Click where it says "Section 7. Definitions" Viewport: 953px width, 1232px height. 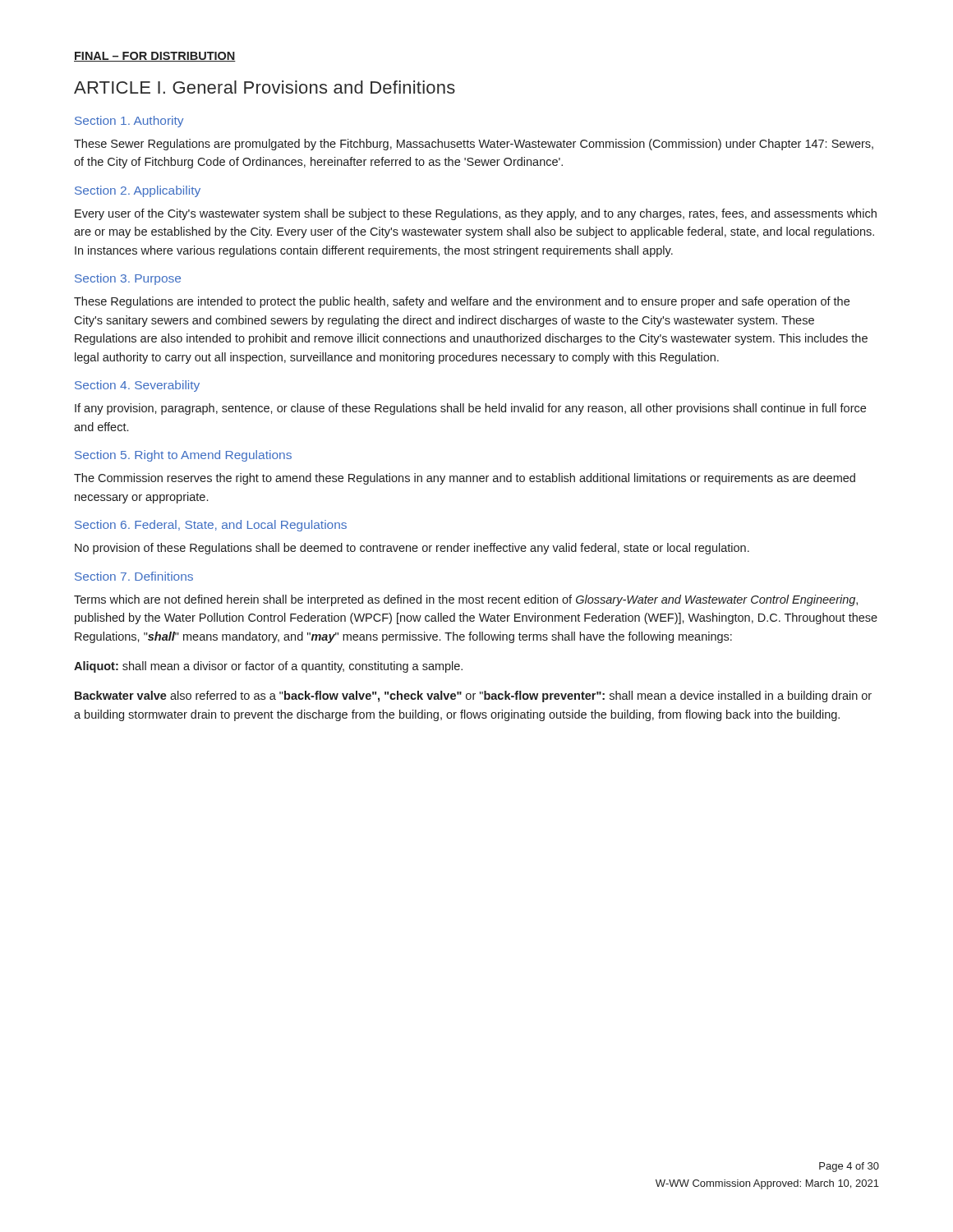[134, 576]
